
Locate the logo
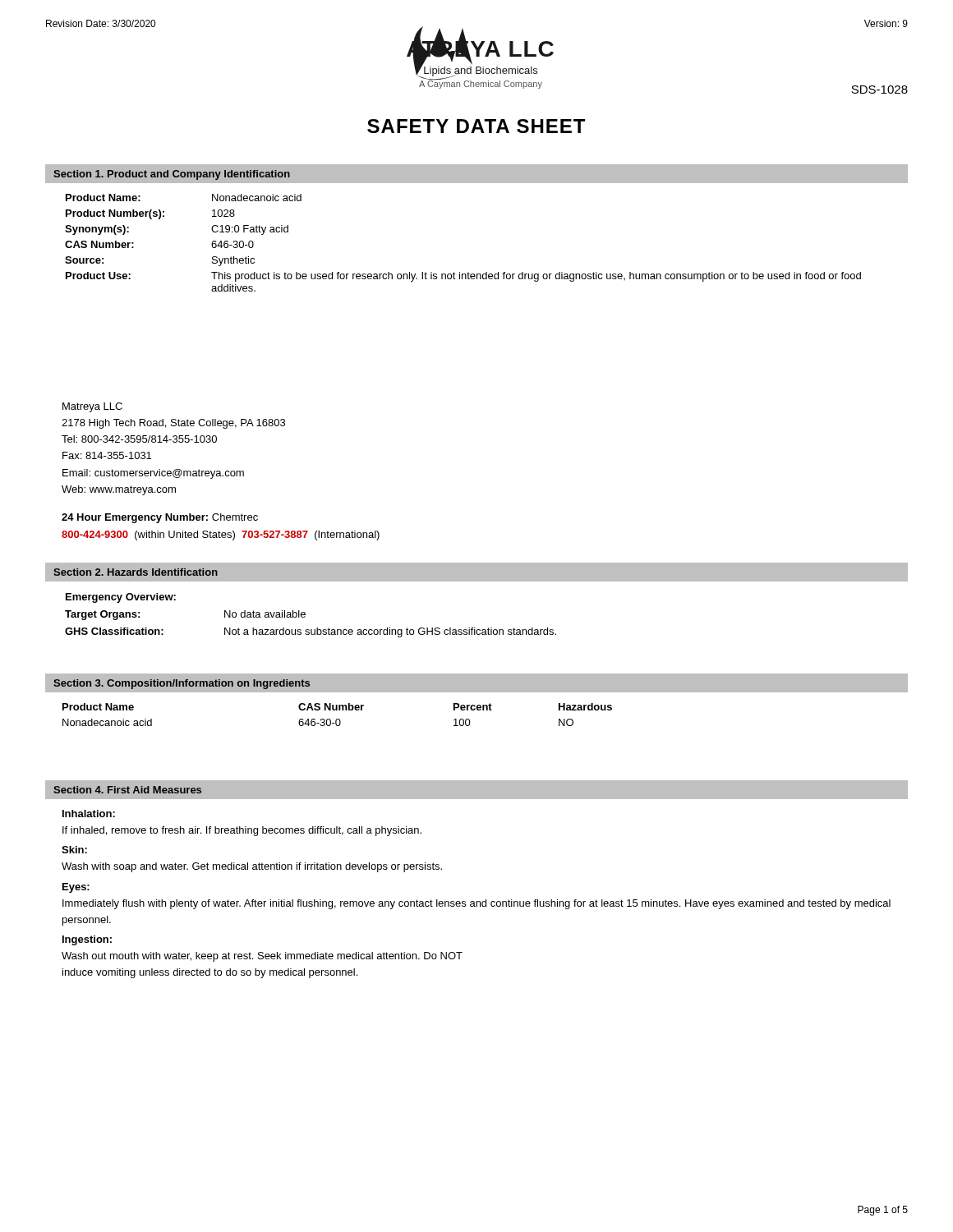476,57
